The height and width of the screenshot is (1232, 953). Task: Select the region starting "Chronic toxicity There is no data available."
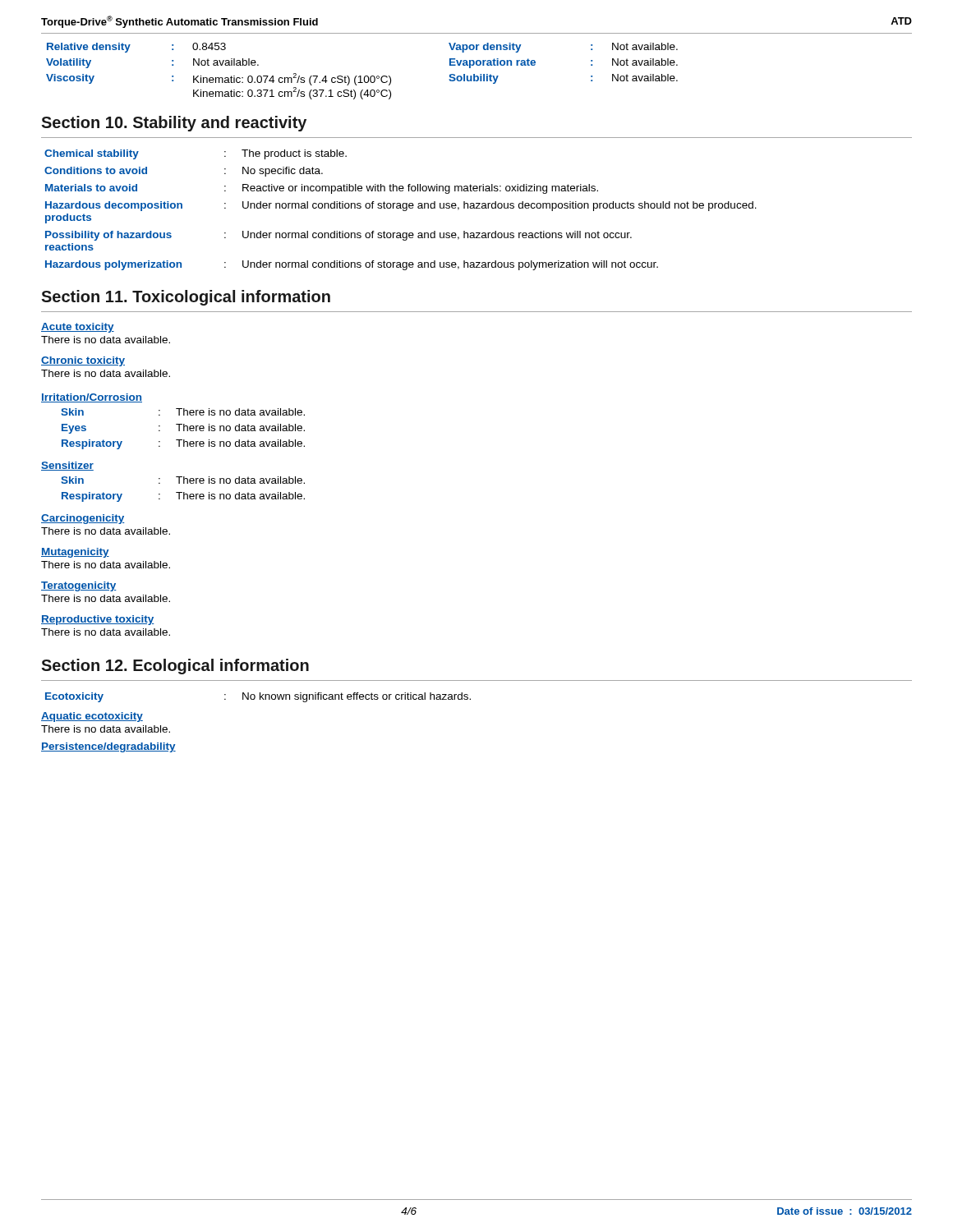pyautogui.click(x=83, y=361)
